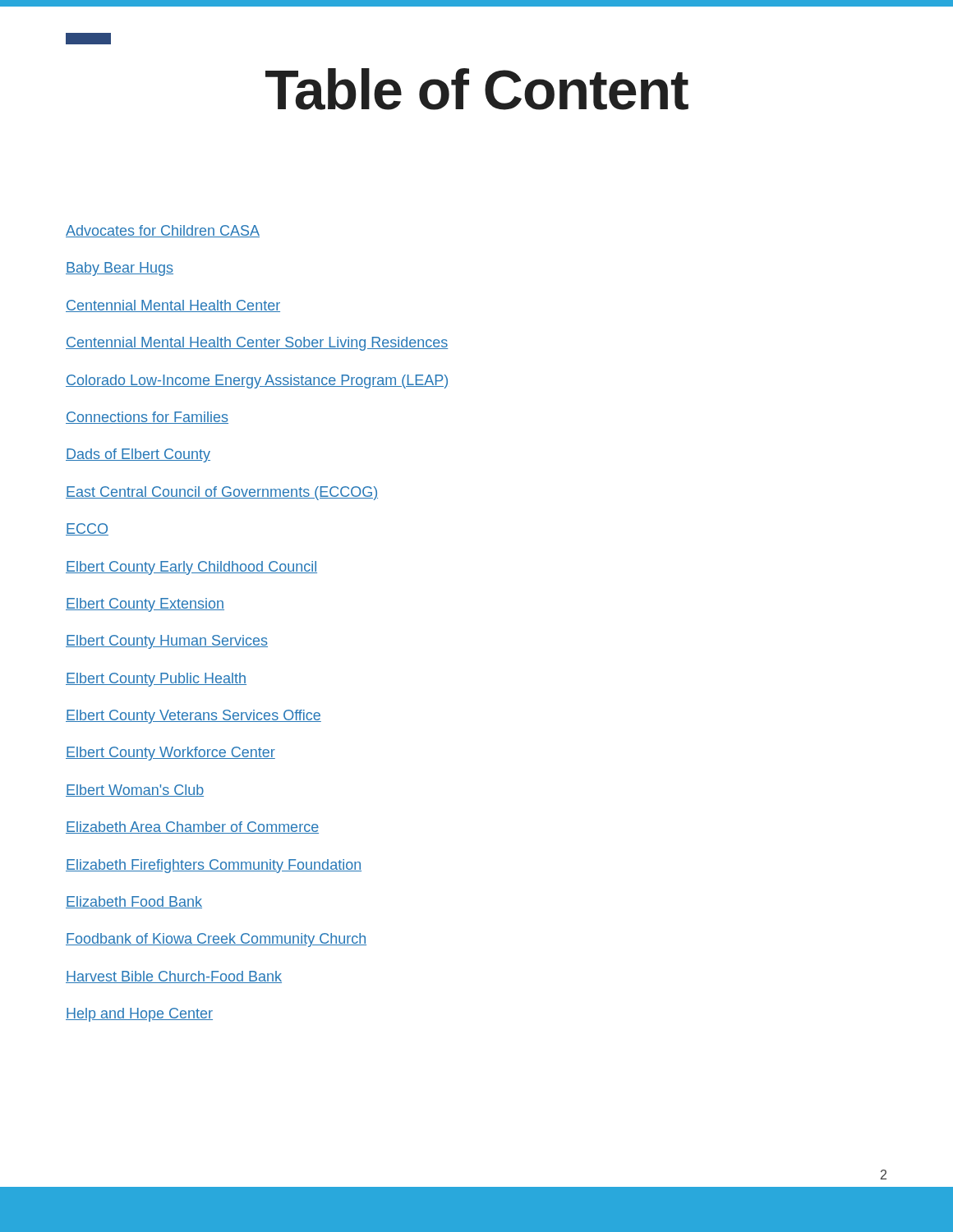This screenshot has height=1232, width=953.
Task: Find the region starting "Connections for Families"
Action: click(147, 418)
